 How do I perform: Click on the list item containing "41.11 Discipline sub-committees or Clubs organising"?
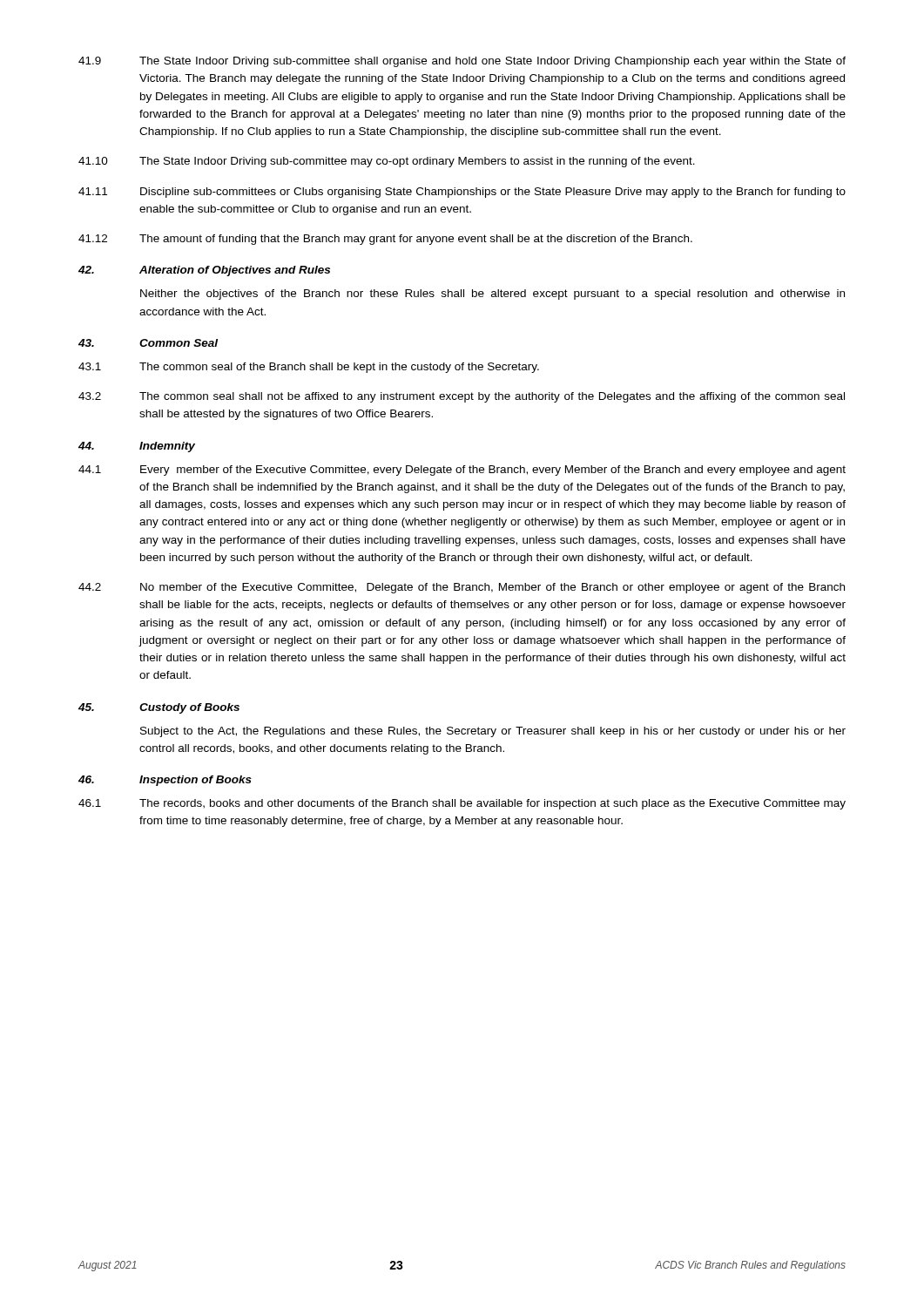(462, 200)
